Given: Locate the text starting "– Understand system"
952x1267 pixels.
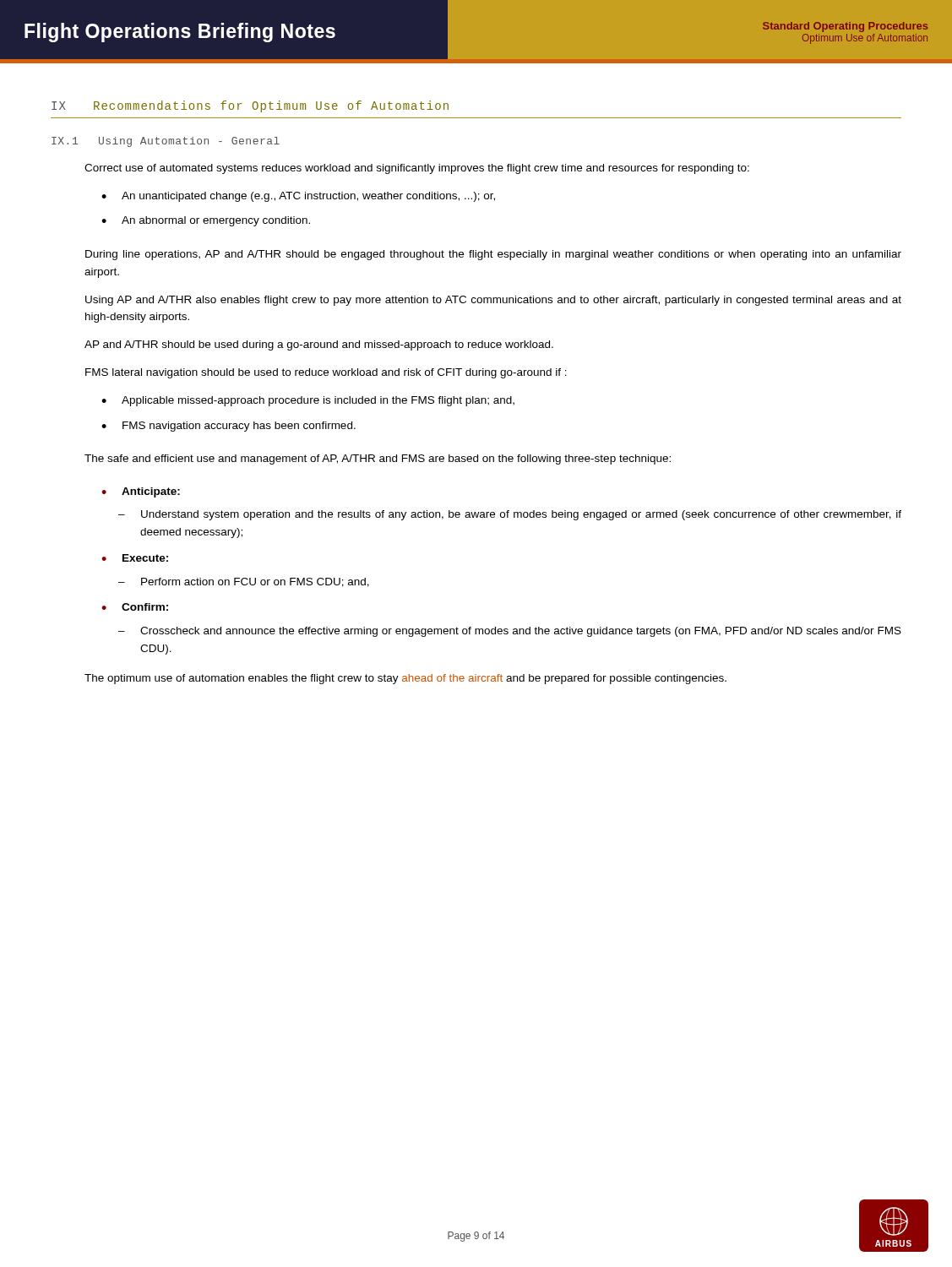Looking at the screenshot, I should point(510,524).
